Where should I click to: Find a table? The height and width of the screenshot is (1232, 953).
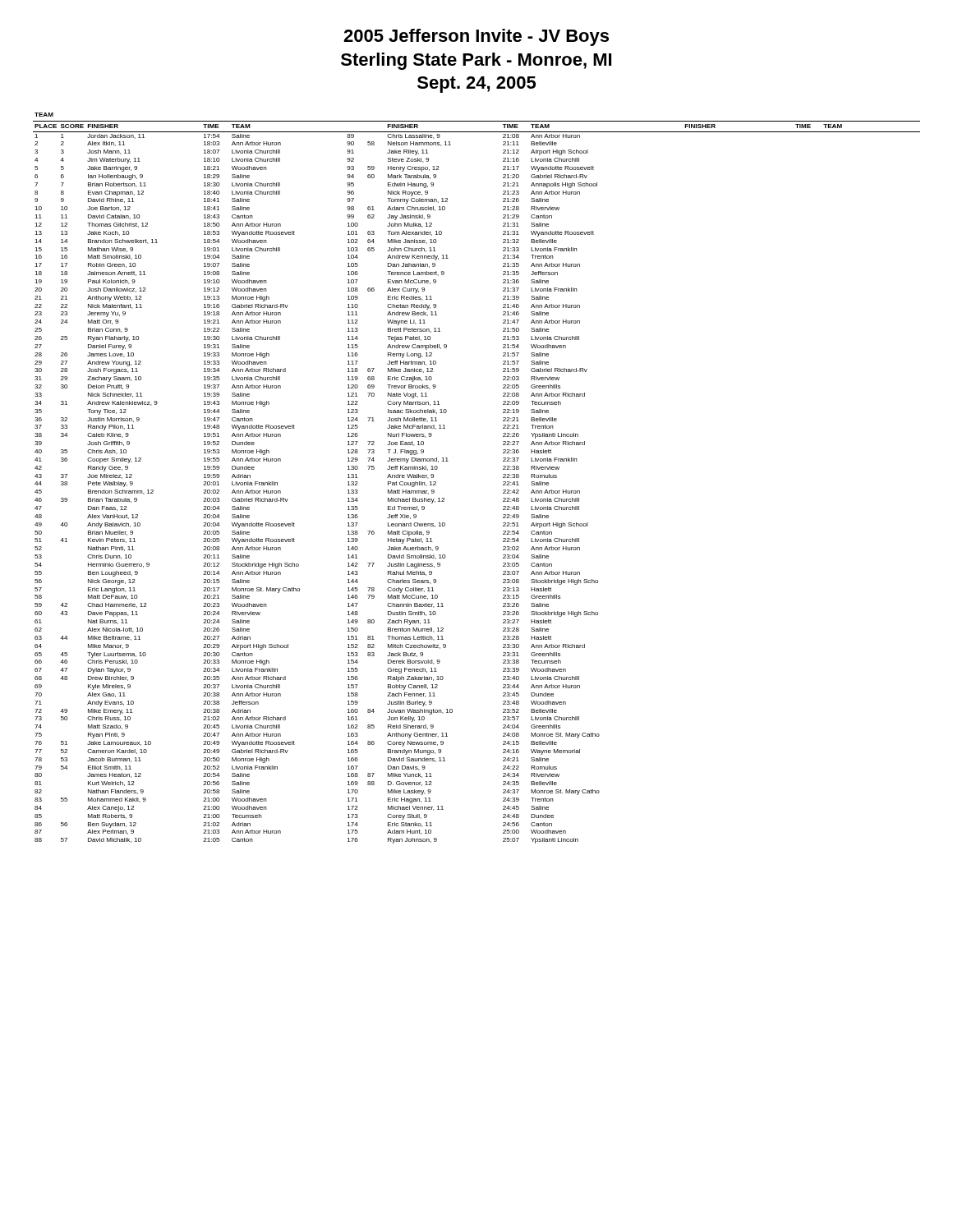pyautogui.click(x=476, y=477)
